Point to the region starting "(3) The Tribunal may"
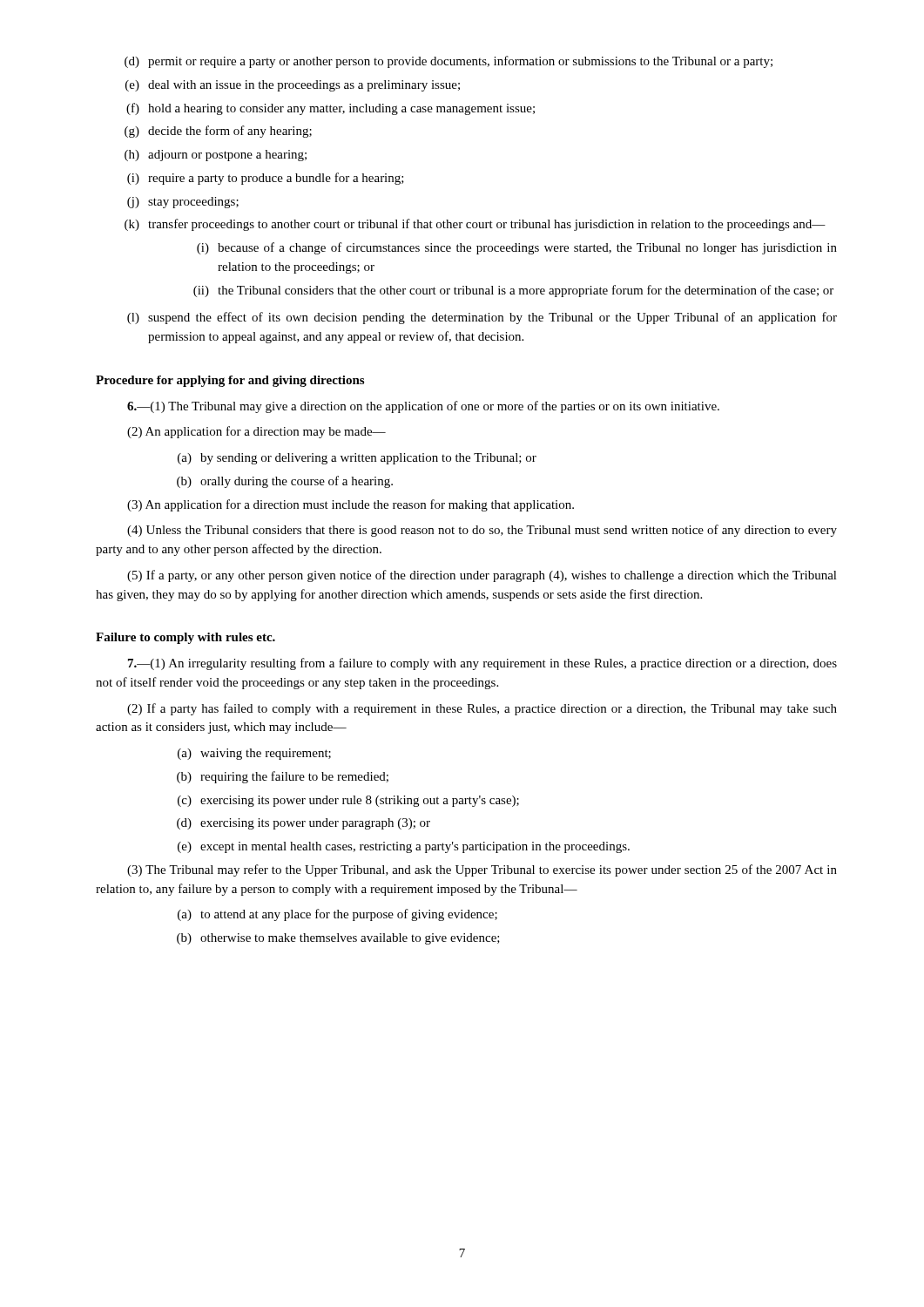The image size is (924, 1307). [x=466, y=879]
